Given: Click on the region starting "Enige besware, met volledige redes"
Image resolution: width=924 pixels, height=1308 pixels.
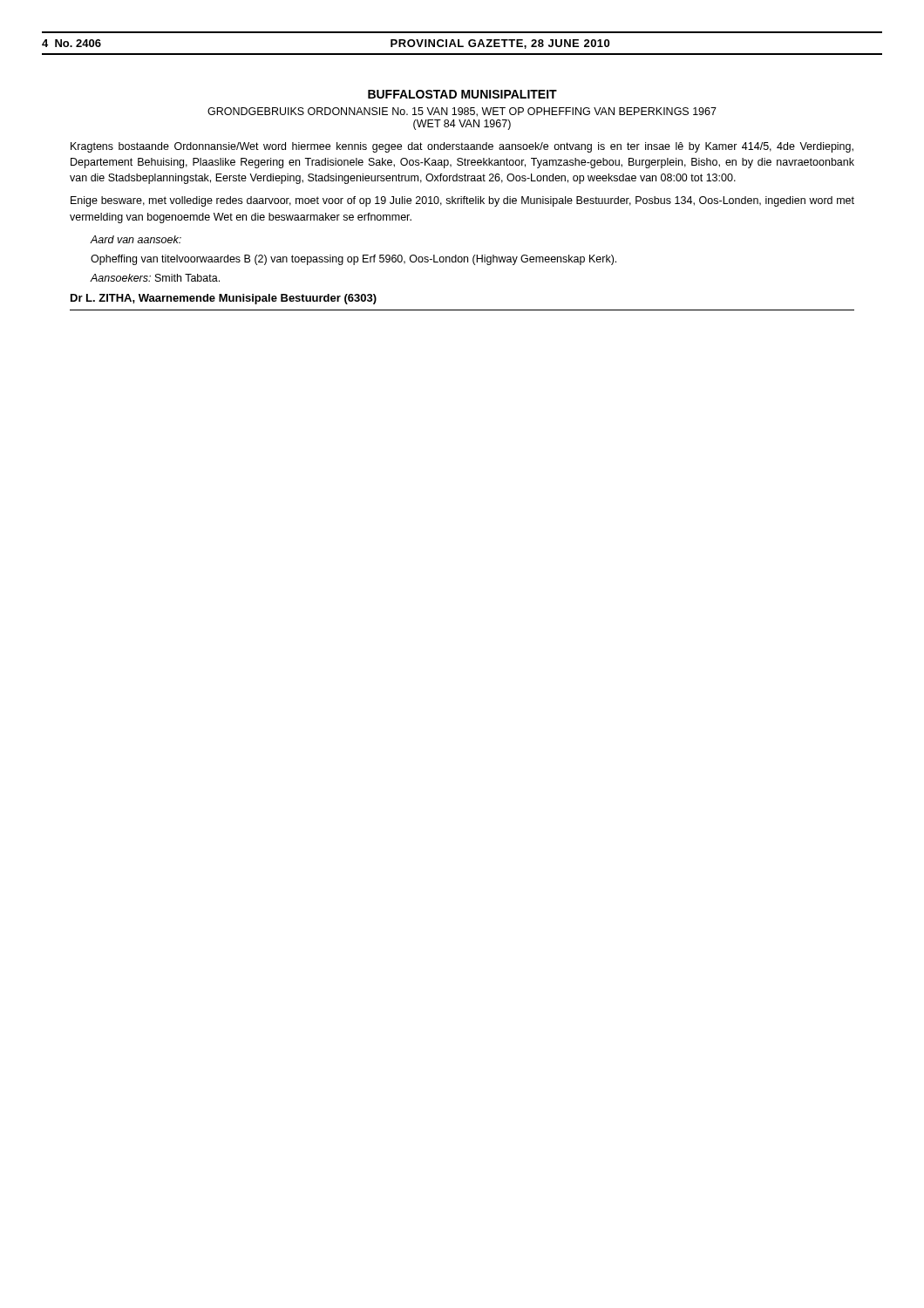Looking at the screenshot, I should (462, 209).
